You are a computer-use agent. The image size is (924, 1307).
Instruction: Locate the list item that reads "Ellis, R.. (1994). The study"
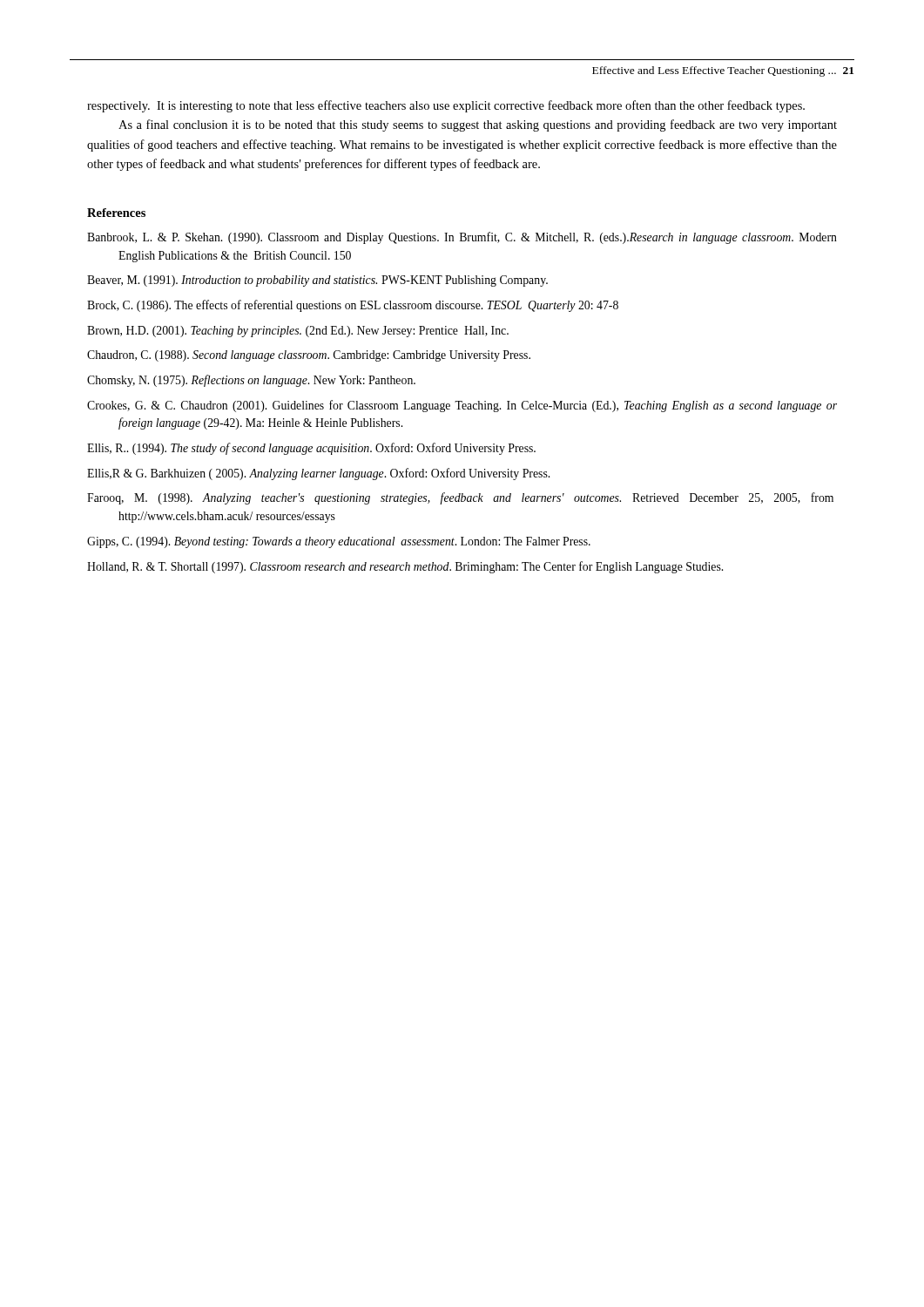click(x=312, y=448)
